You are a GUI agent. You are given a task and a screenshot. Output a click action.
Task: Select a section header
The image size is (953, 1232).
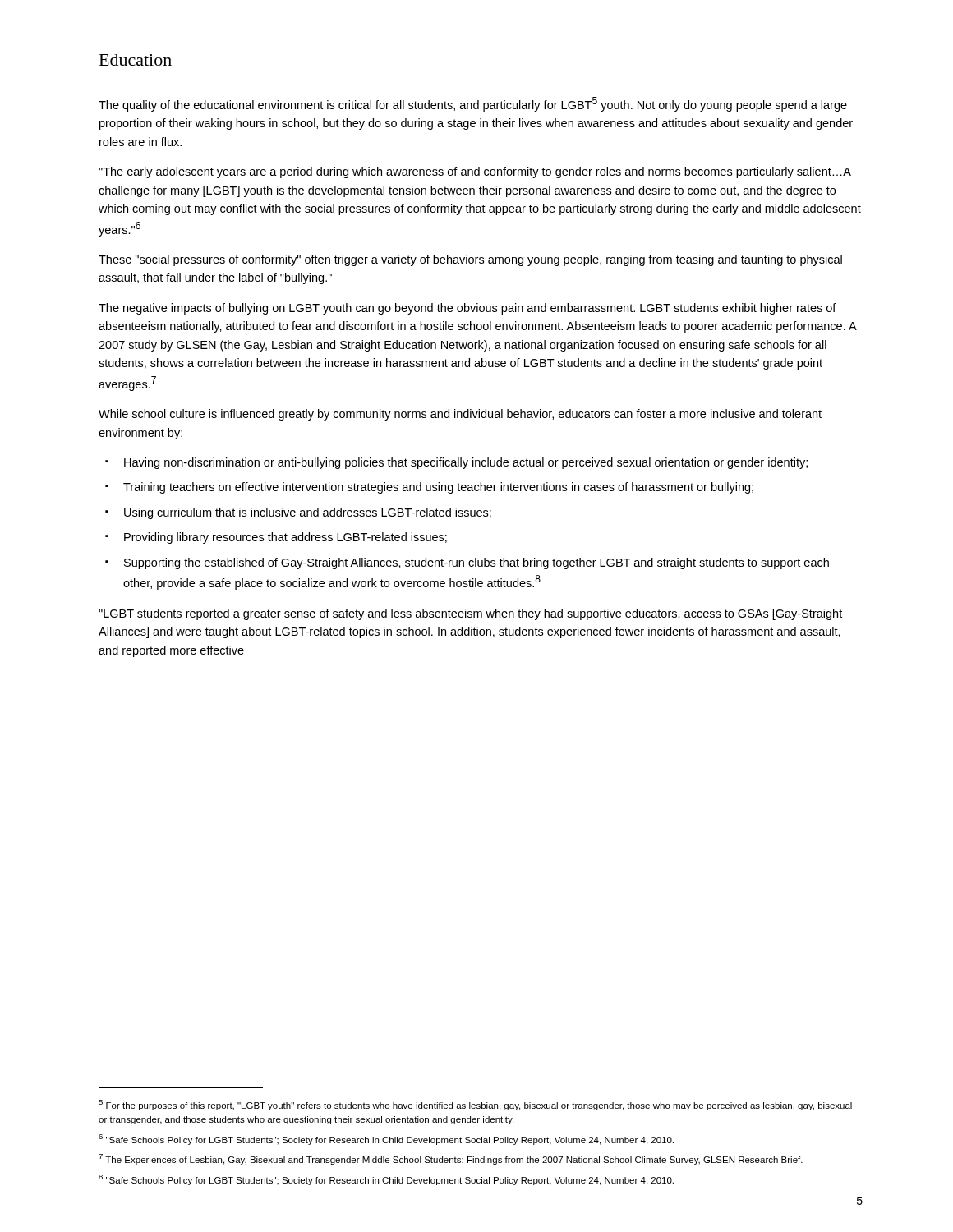(481, 60)
